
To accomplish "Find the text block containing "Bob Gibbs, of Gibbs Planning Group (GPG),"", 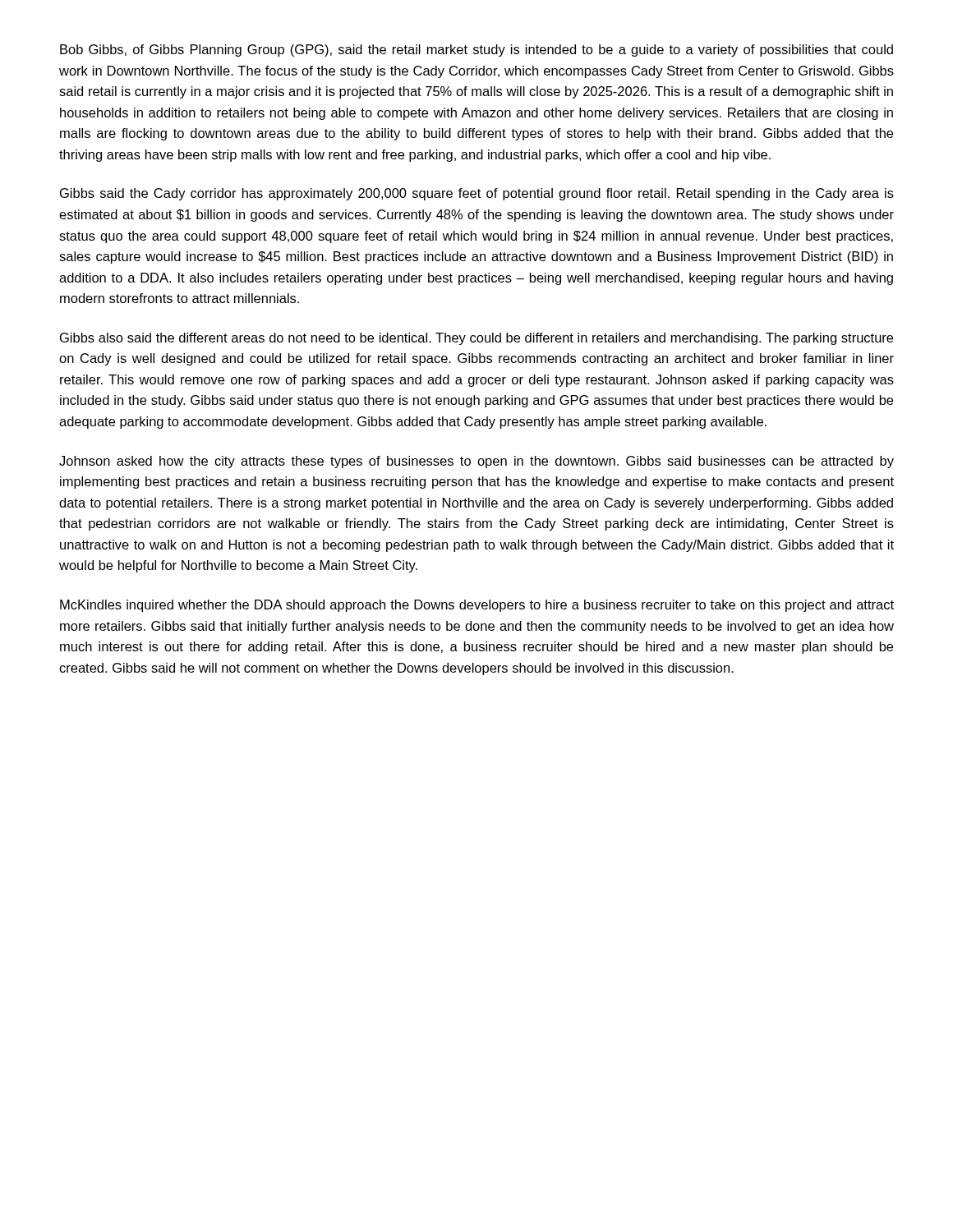I will (476, 102).
